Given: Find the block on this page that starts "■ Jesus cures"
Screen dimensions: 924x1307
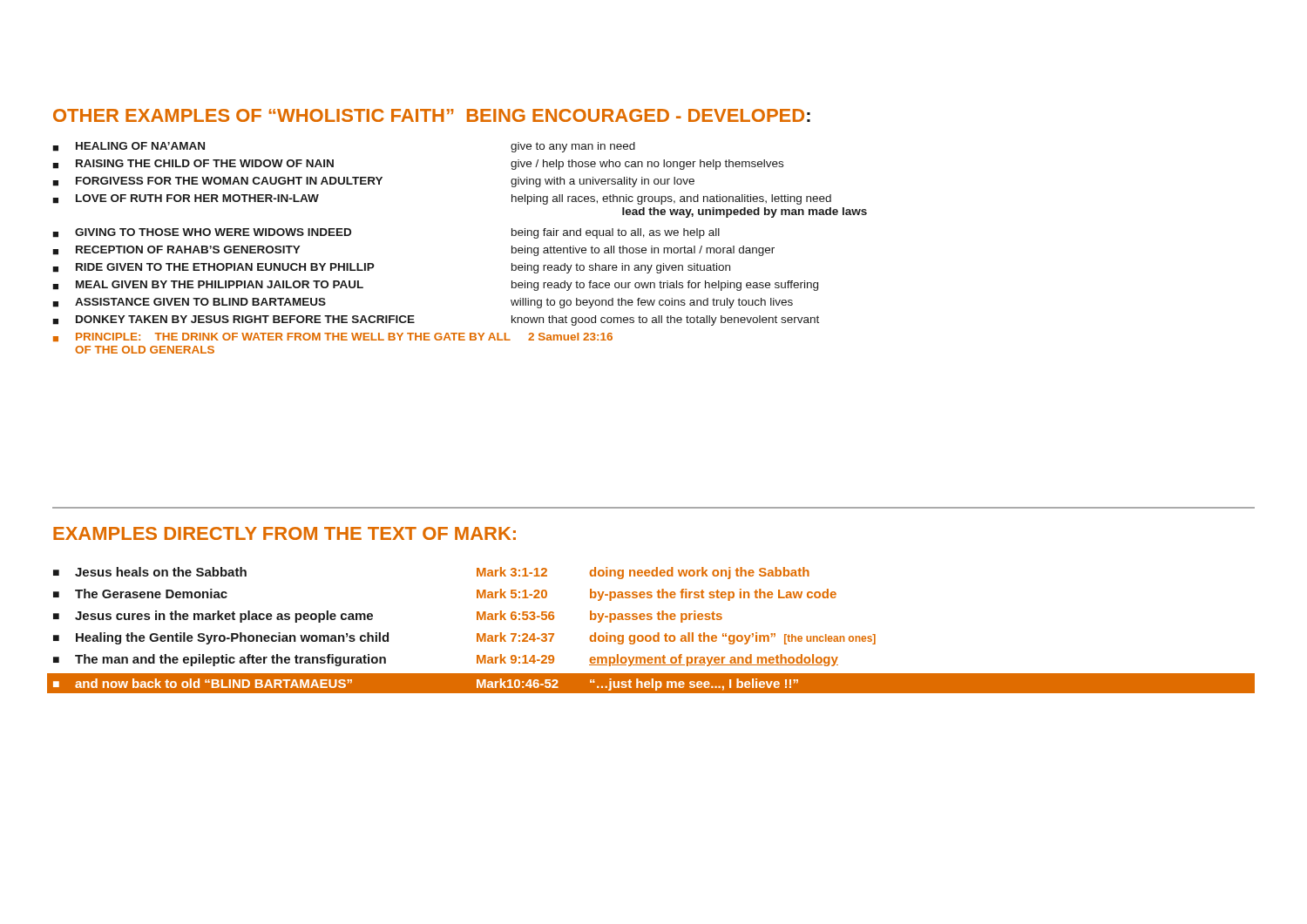Looking at the screenshot, I should (654, 615).
